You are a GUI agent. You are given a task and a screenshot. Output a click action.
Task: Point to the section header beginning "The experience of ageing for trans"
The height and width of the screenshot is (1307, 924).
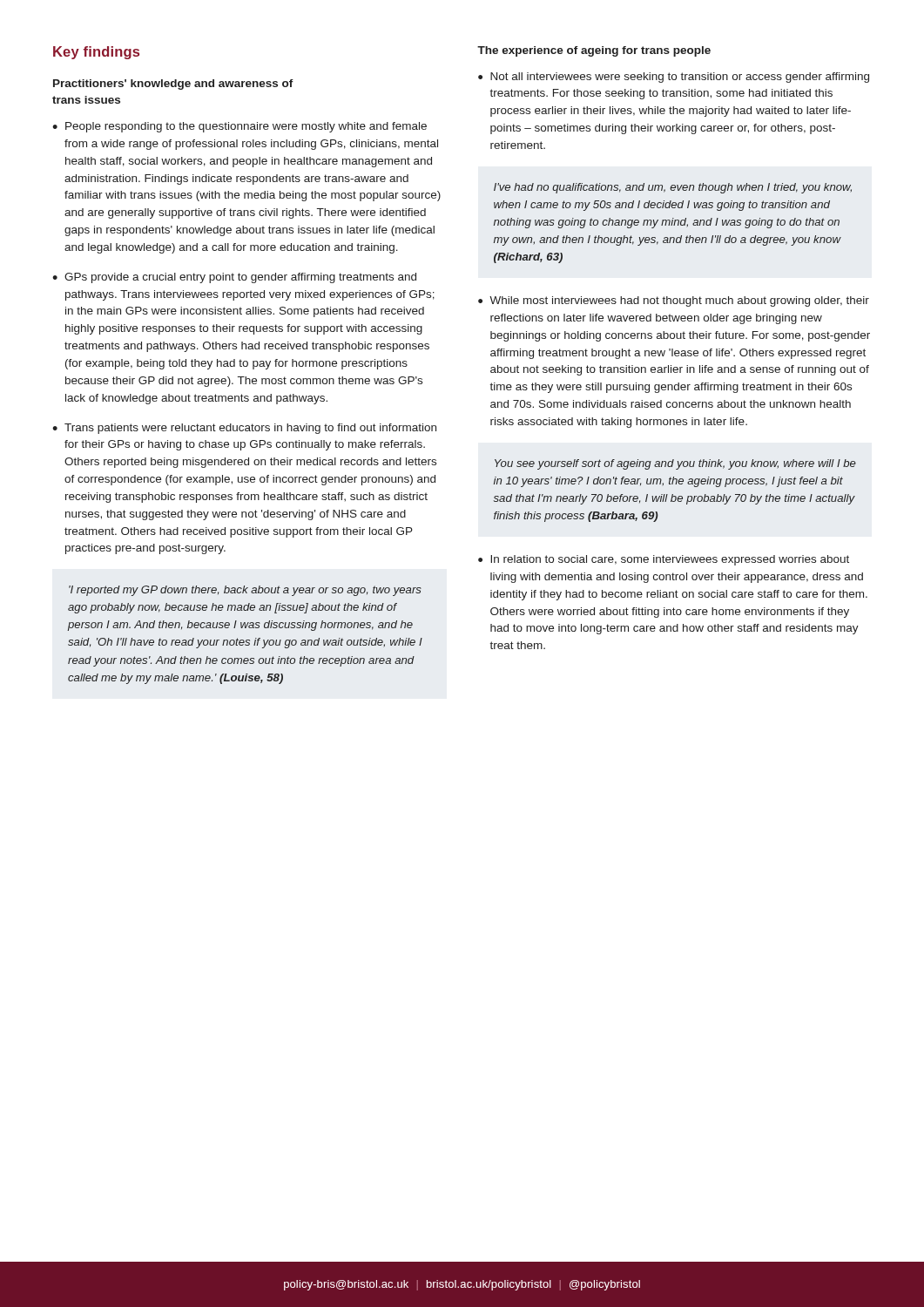click(x=675, y=50)
